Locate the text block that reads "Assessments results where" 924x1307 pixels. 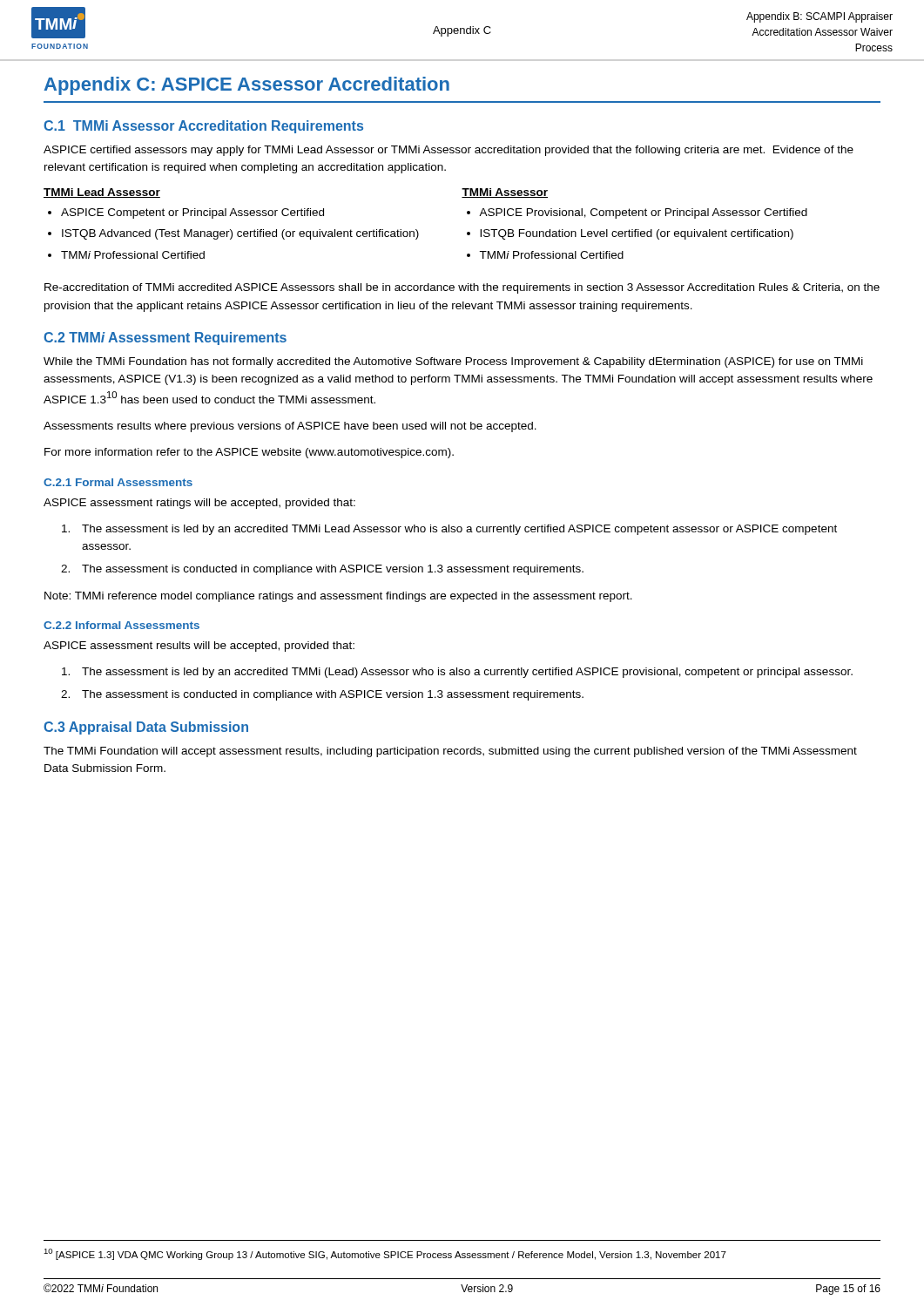(x=290, y=426)
